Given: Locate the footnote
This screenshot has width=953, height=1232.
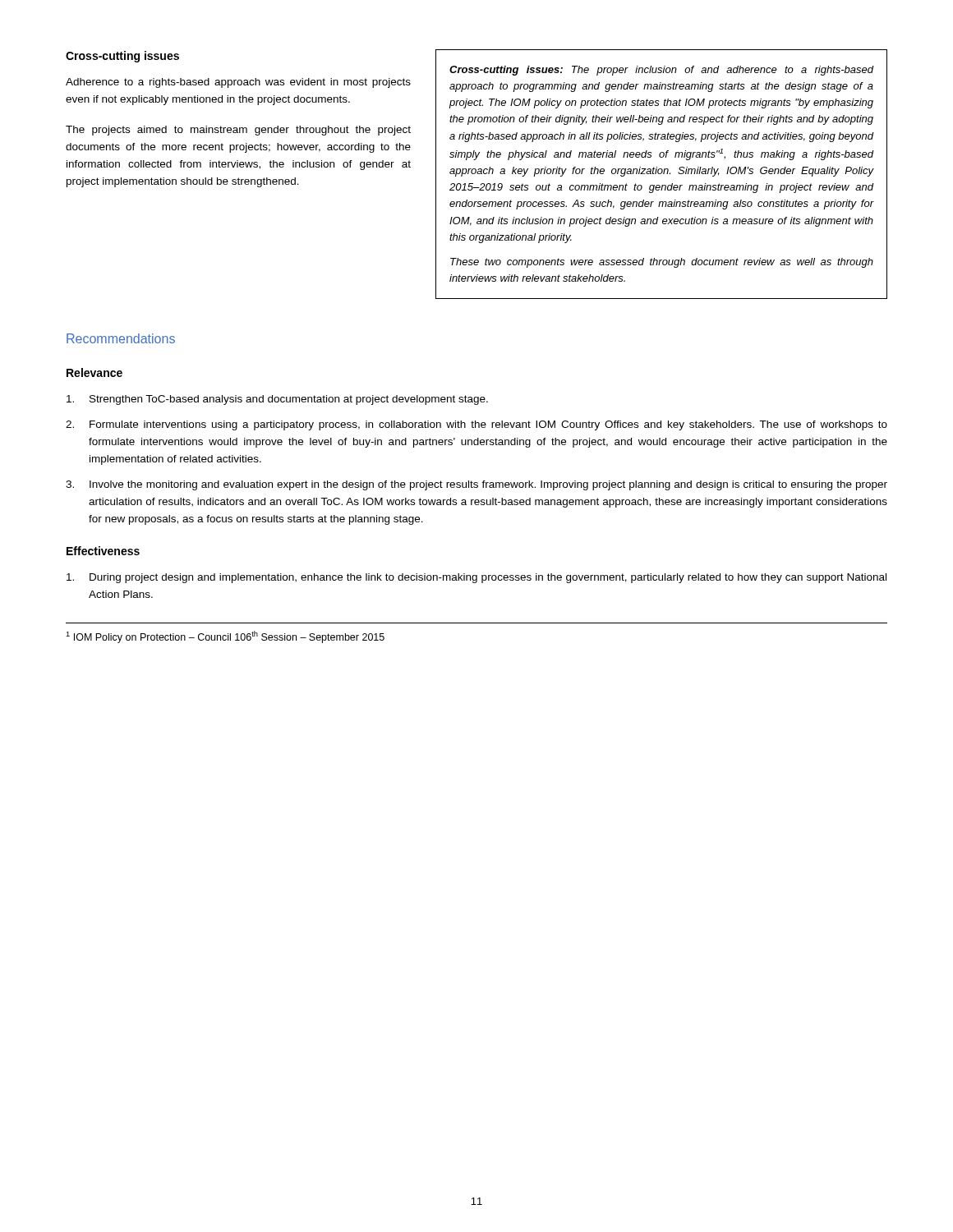Looking at the screenshot, I should coord(225,637).
